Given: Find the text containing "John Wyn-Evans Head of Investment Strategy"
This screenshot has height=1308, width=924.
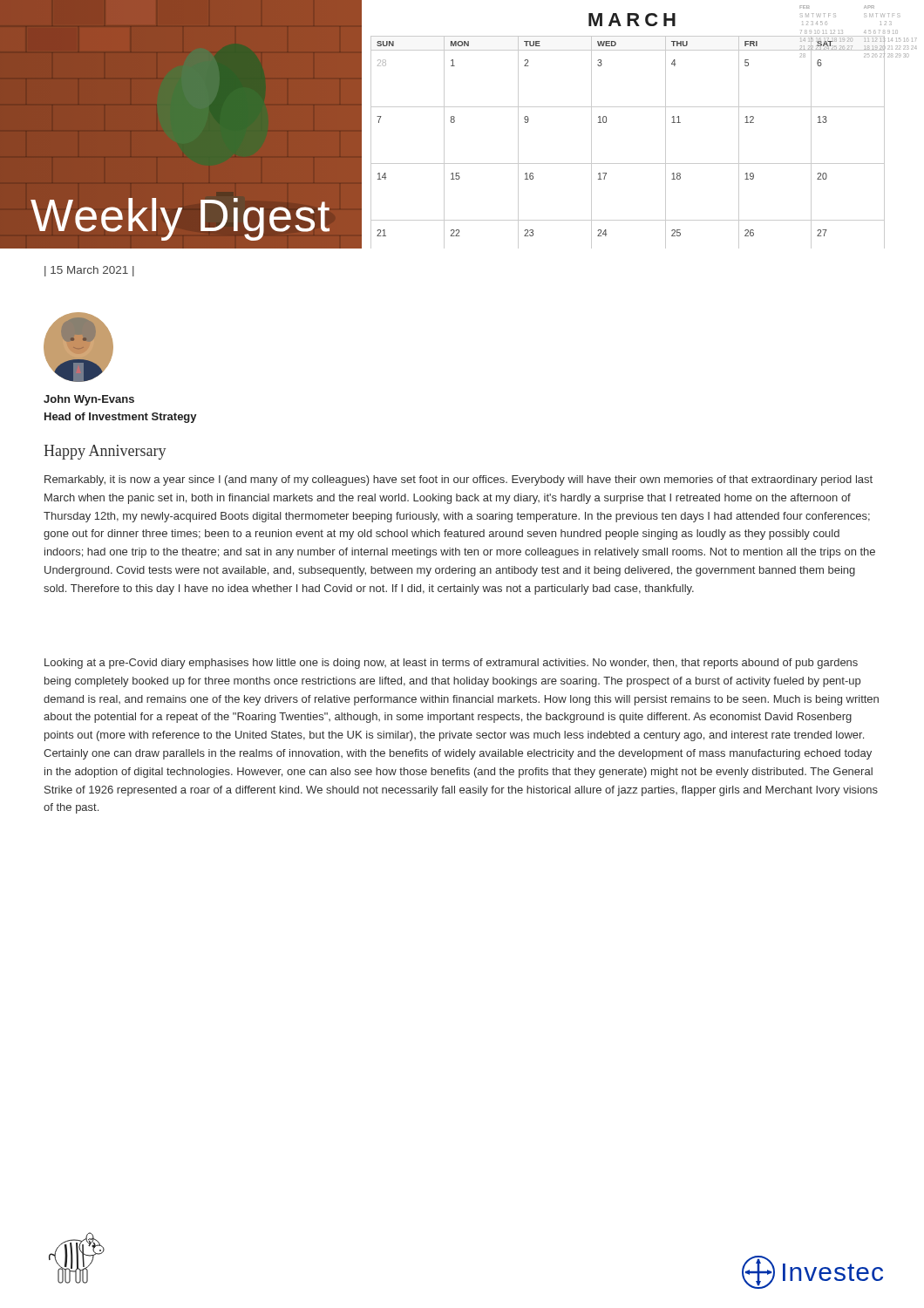Looking at the screenshot, I should point(120,407).
